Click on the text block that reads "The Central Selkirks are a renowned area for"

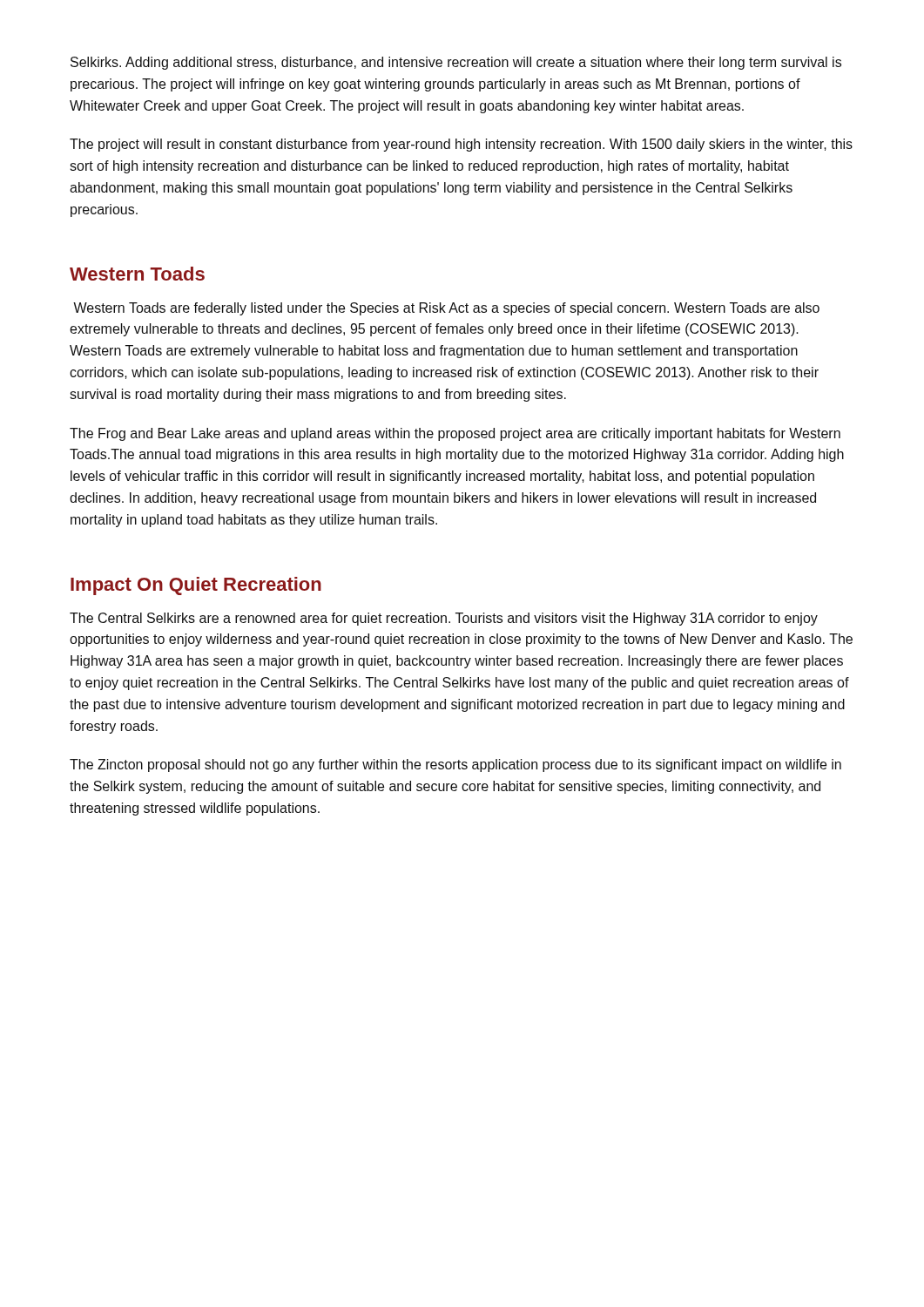[x=461, y=672]
